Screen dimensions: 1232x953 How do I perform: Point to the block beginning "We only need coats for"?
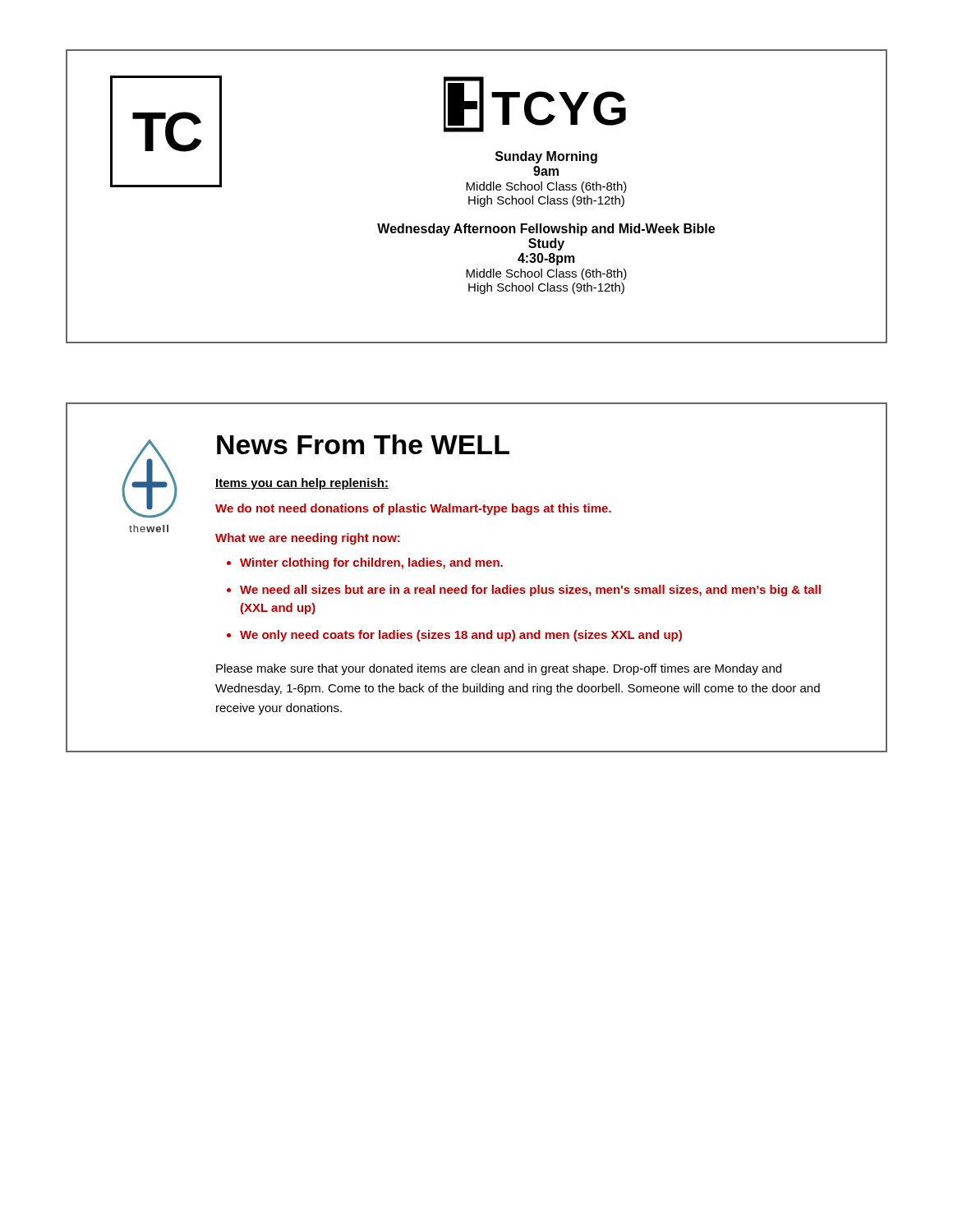click(x=461, y=634)
